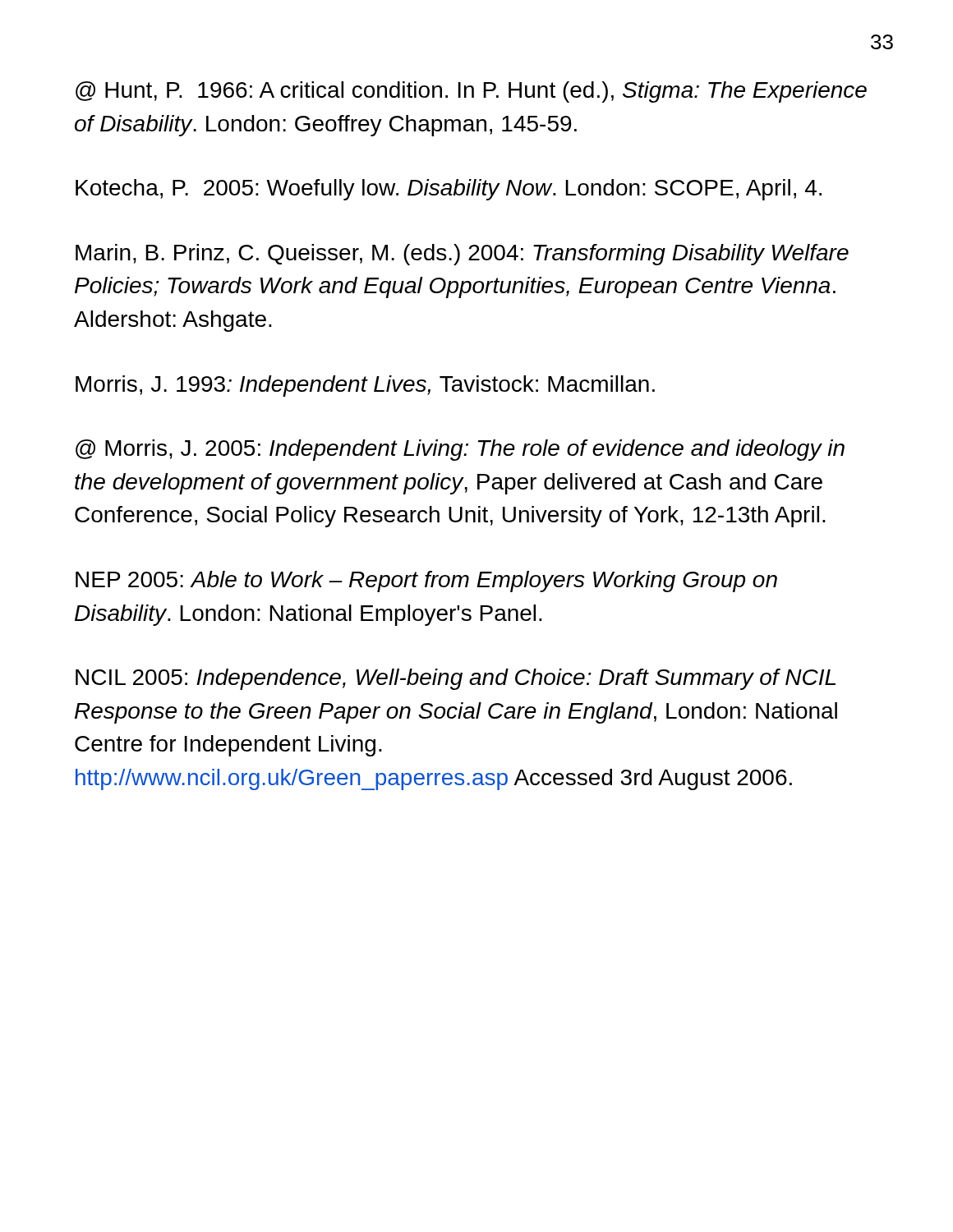Viewport: 953px width, 1232px height.
Task: Locate the passage starting "@ Morris, J."
Action: (x=460, y=481)
